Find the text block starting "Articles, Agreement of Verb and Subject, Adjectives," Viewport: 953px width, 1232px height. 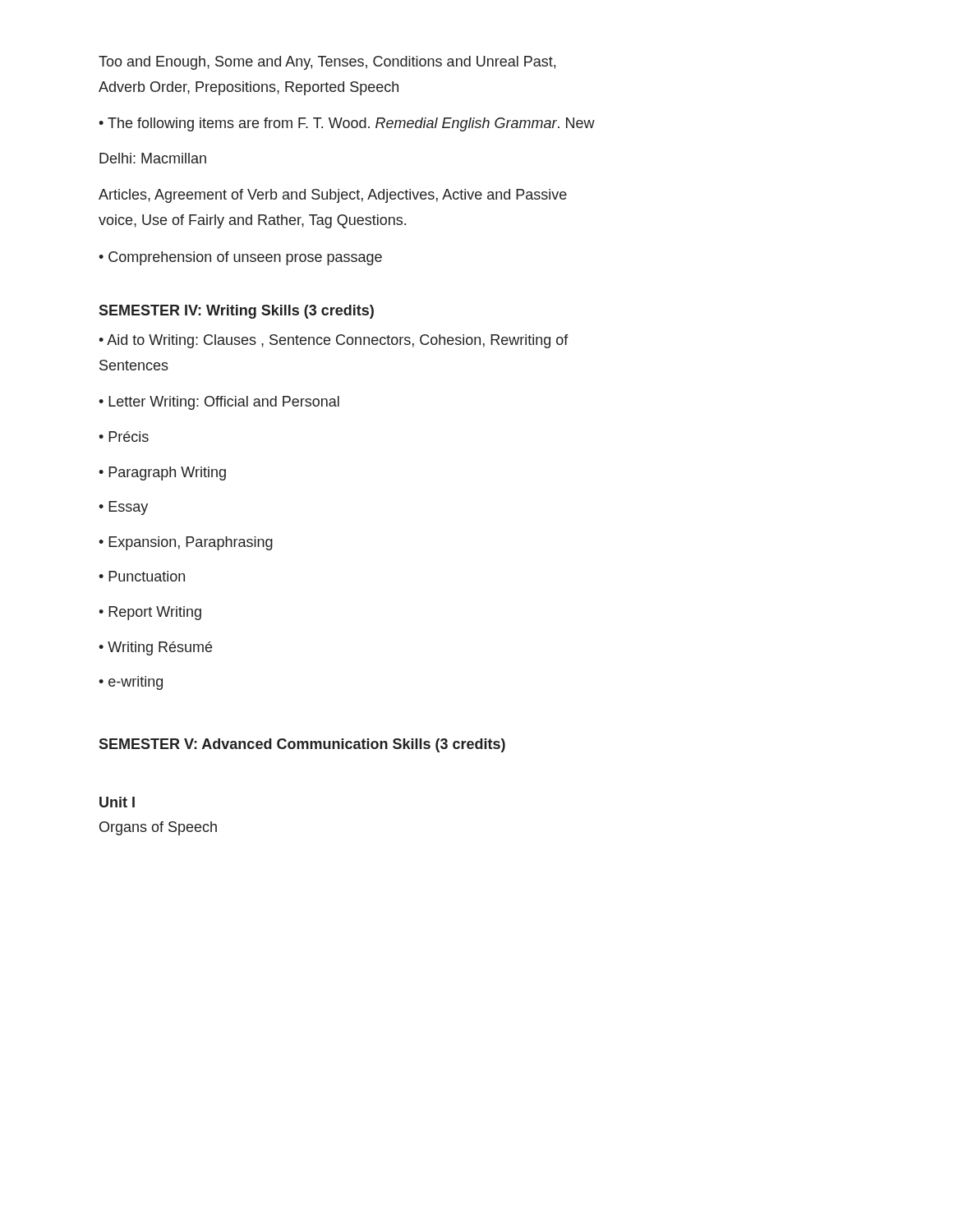tap(333, 195)
